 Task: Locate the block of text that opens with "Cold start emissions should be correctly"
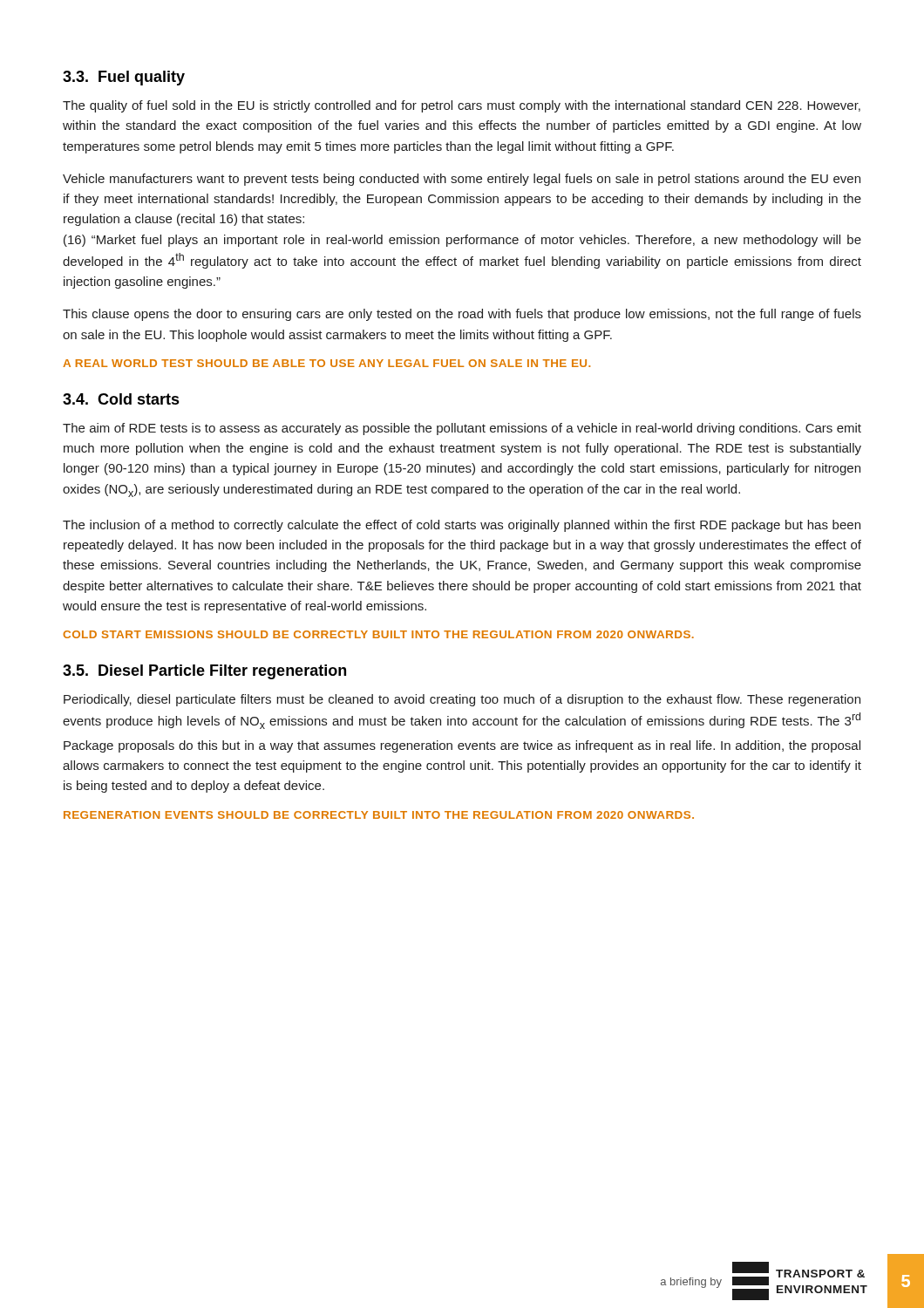pos(379,635)
